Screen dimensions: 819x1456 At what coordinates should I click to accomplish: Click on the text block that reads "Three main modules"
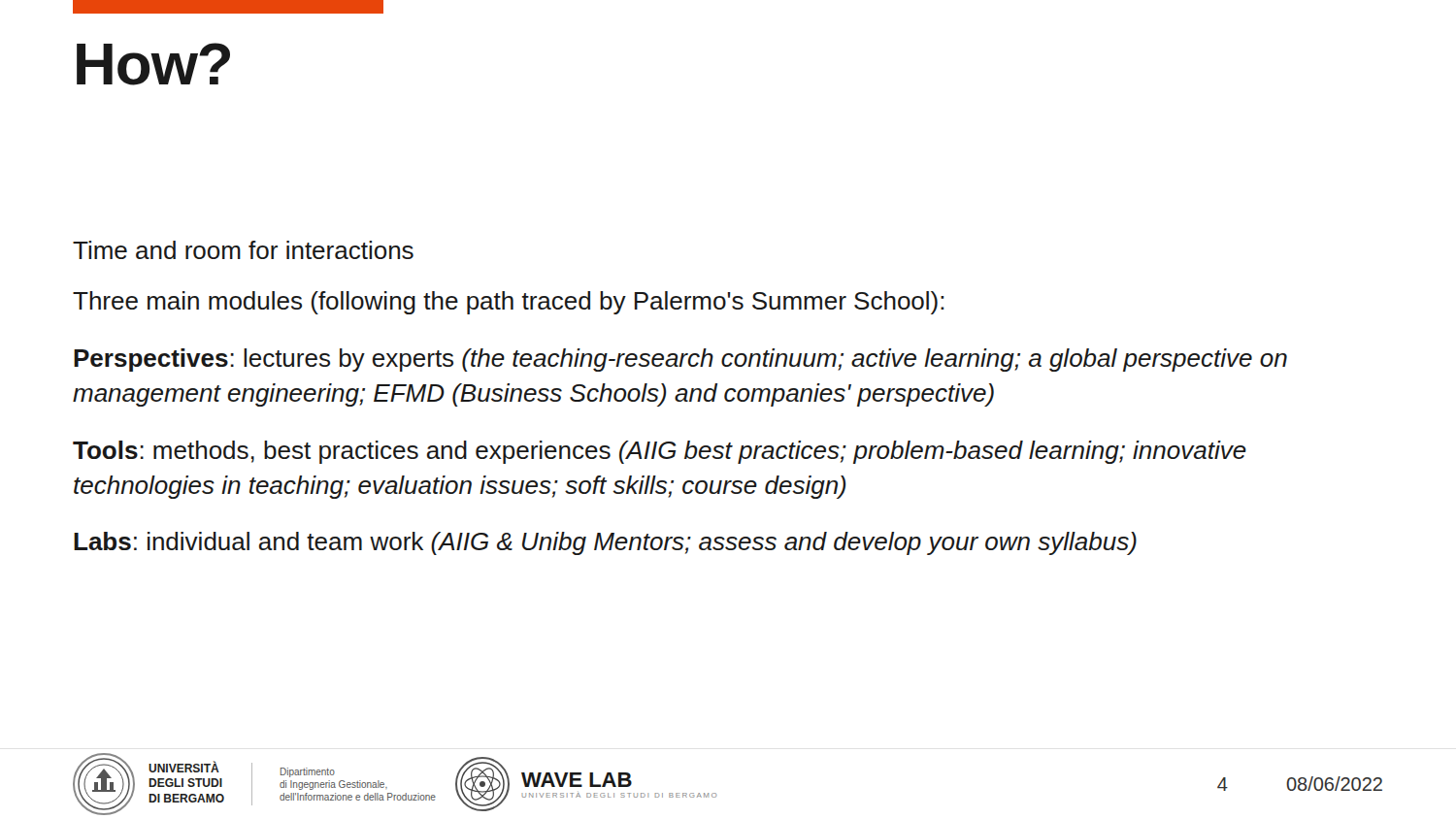[509, 301]
